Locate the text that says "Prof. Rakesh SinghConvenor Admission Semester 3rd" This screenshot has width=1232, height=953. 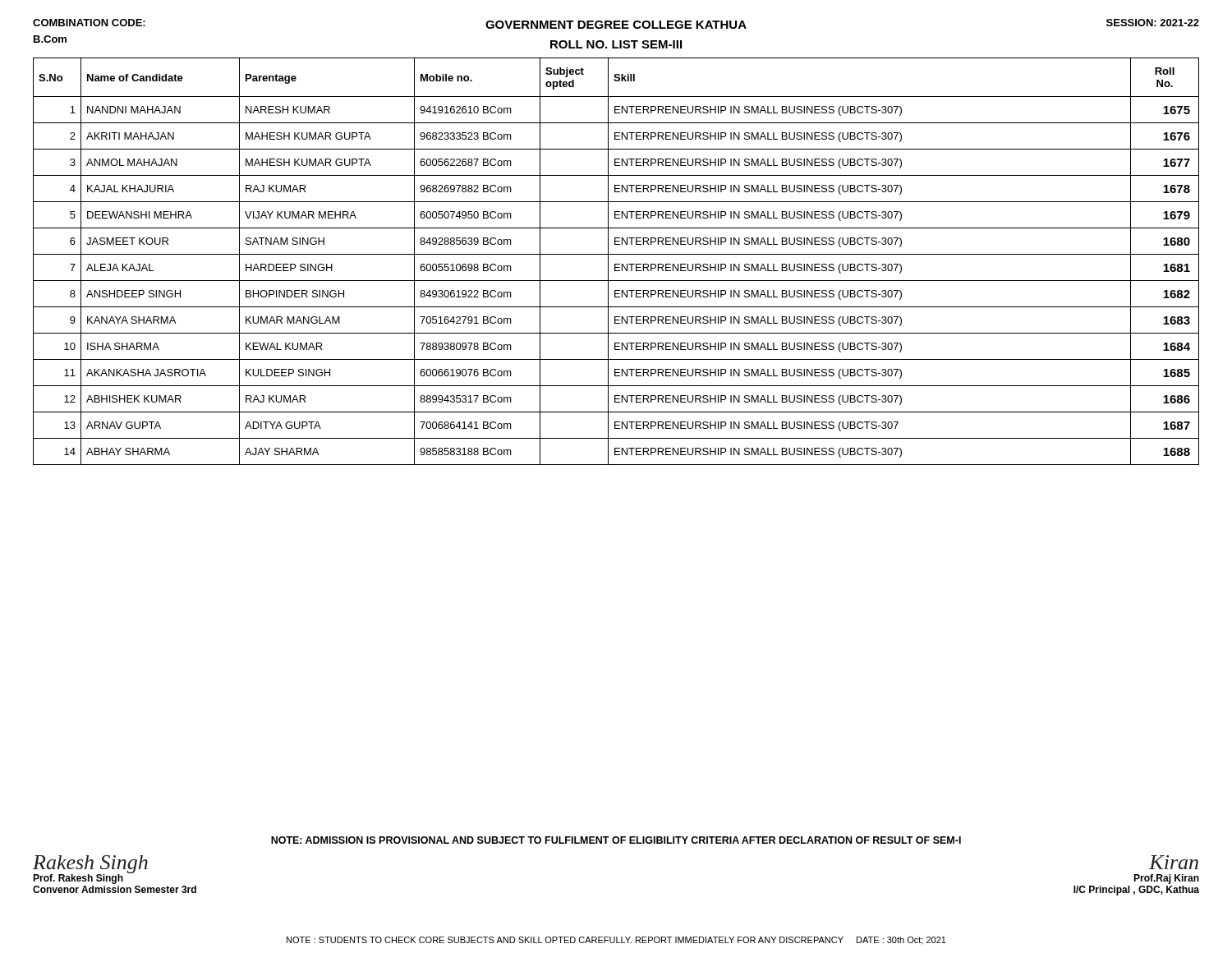pyautogui.click(x=115, y=884)
